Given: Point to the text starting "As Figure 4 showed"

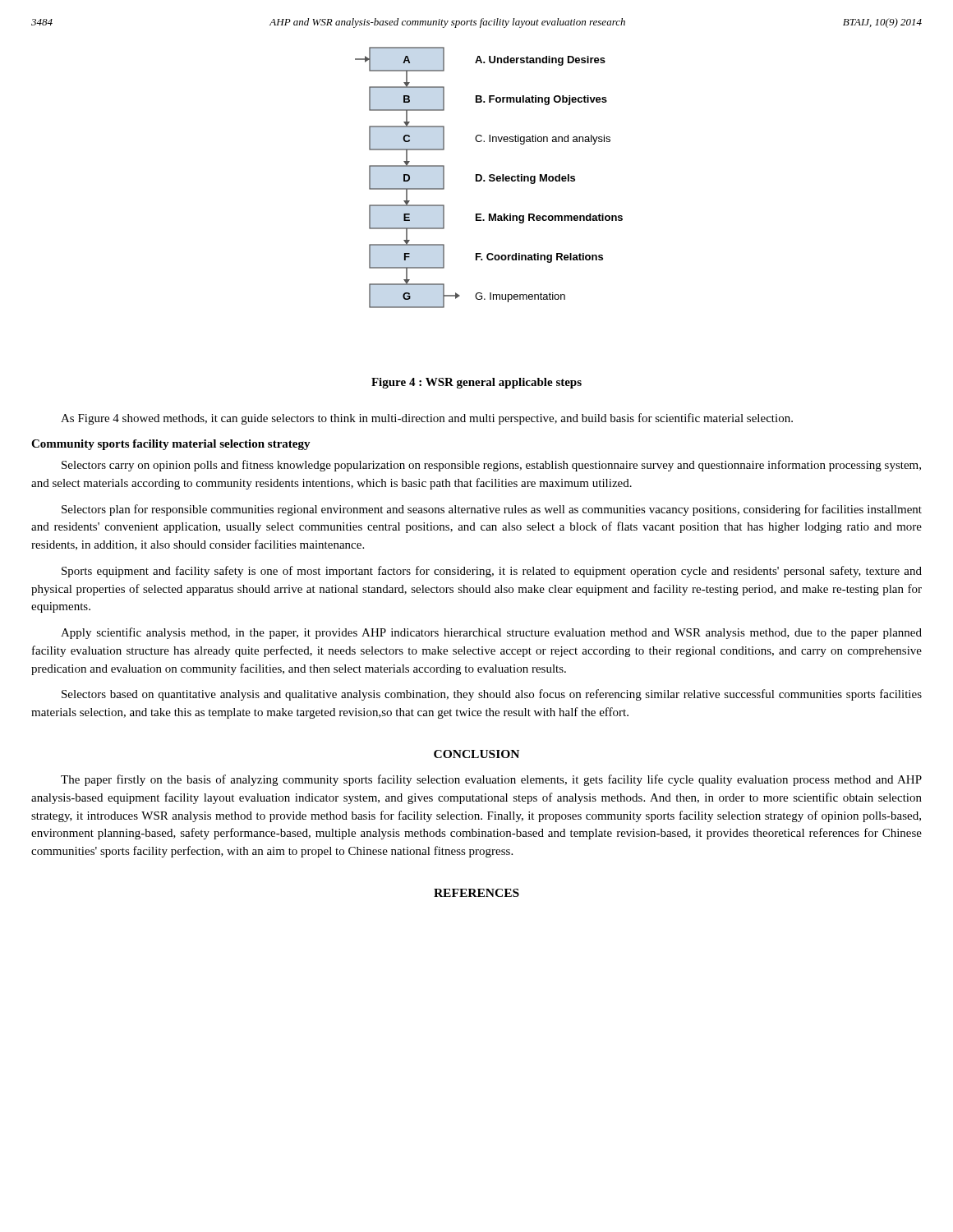Looking at the screenshot, I should [x=427, y=418].
